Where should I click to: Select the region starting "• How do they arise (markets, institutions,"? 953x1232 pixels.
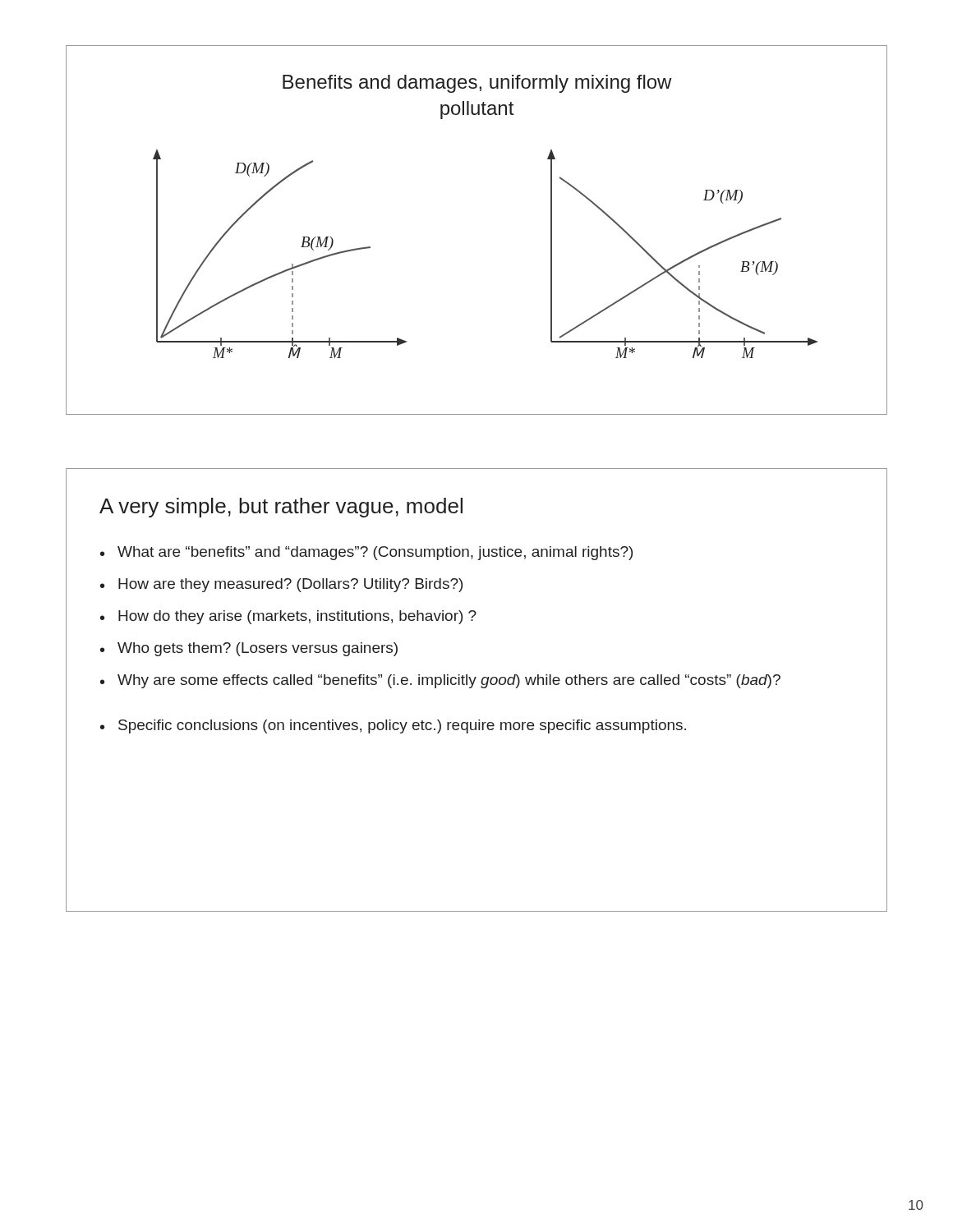(x=476, y=617)
